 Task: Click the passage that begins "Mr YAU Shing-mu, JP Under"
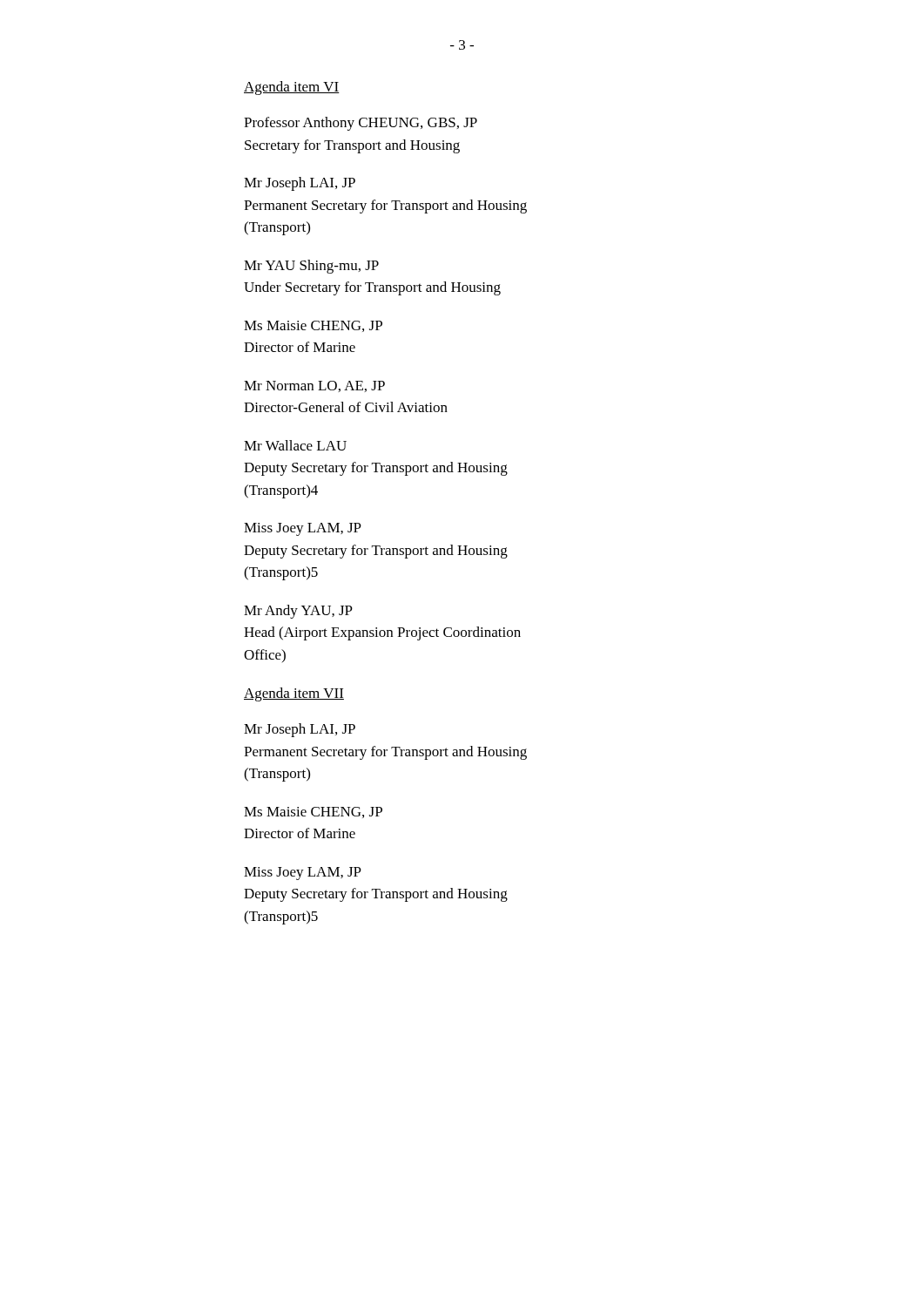311,267
